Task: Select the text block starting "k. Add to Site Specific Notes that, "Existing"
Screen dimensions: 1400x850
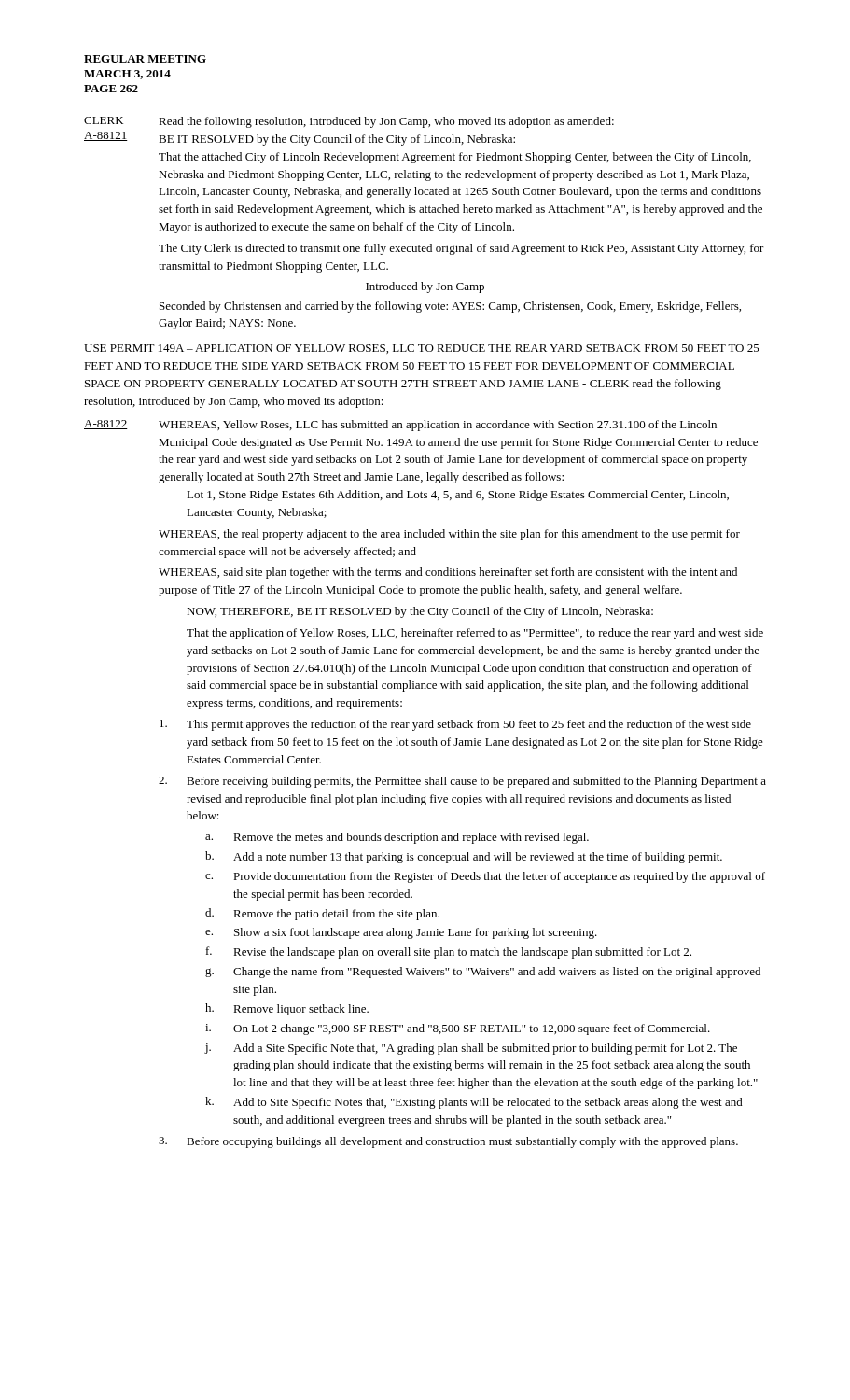Action: [x=486, y=1112]
